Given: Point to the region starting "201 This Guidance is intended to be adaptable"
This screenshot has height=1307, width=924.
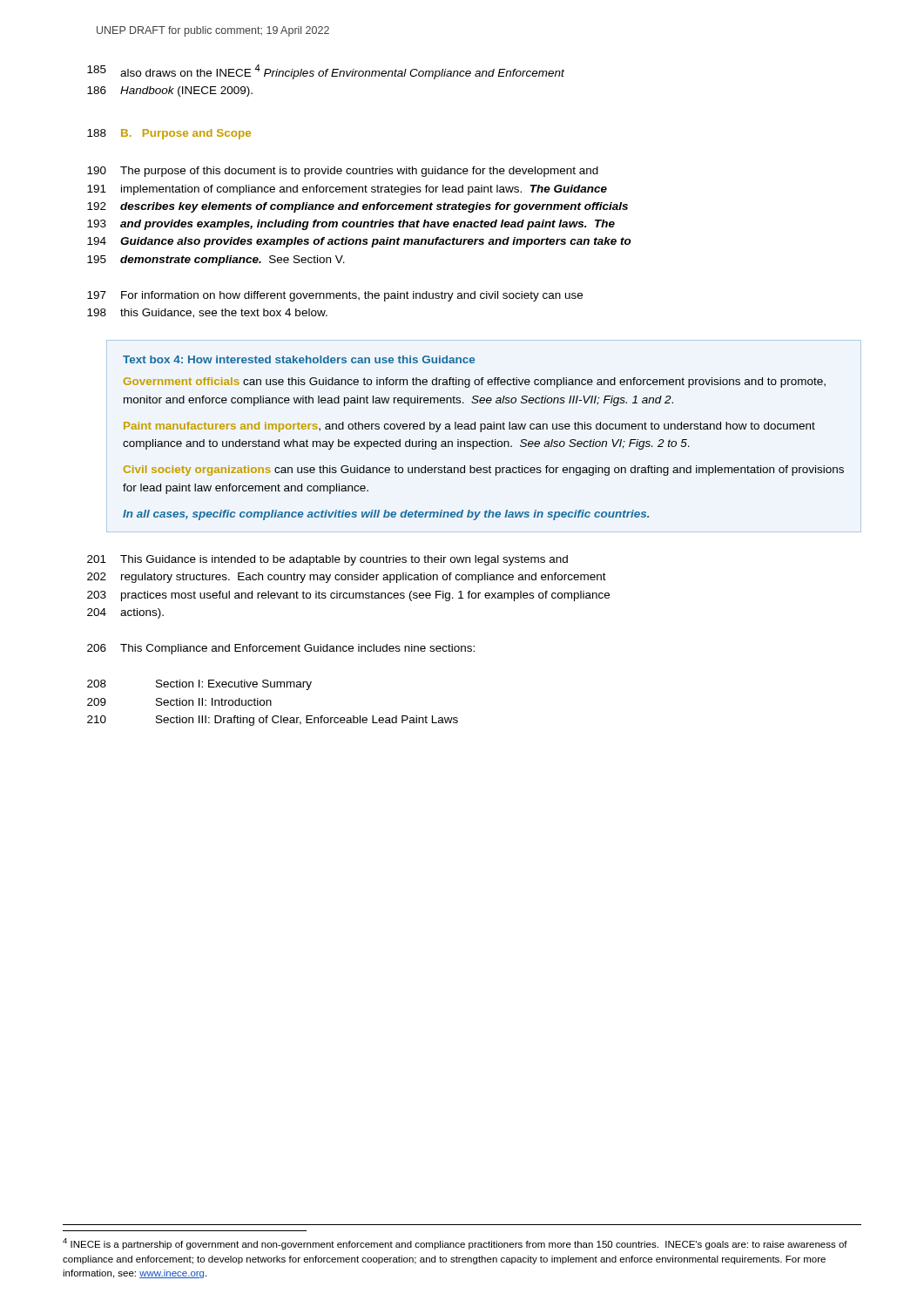Looking at the screenshot, I should (462, 586).
